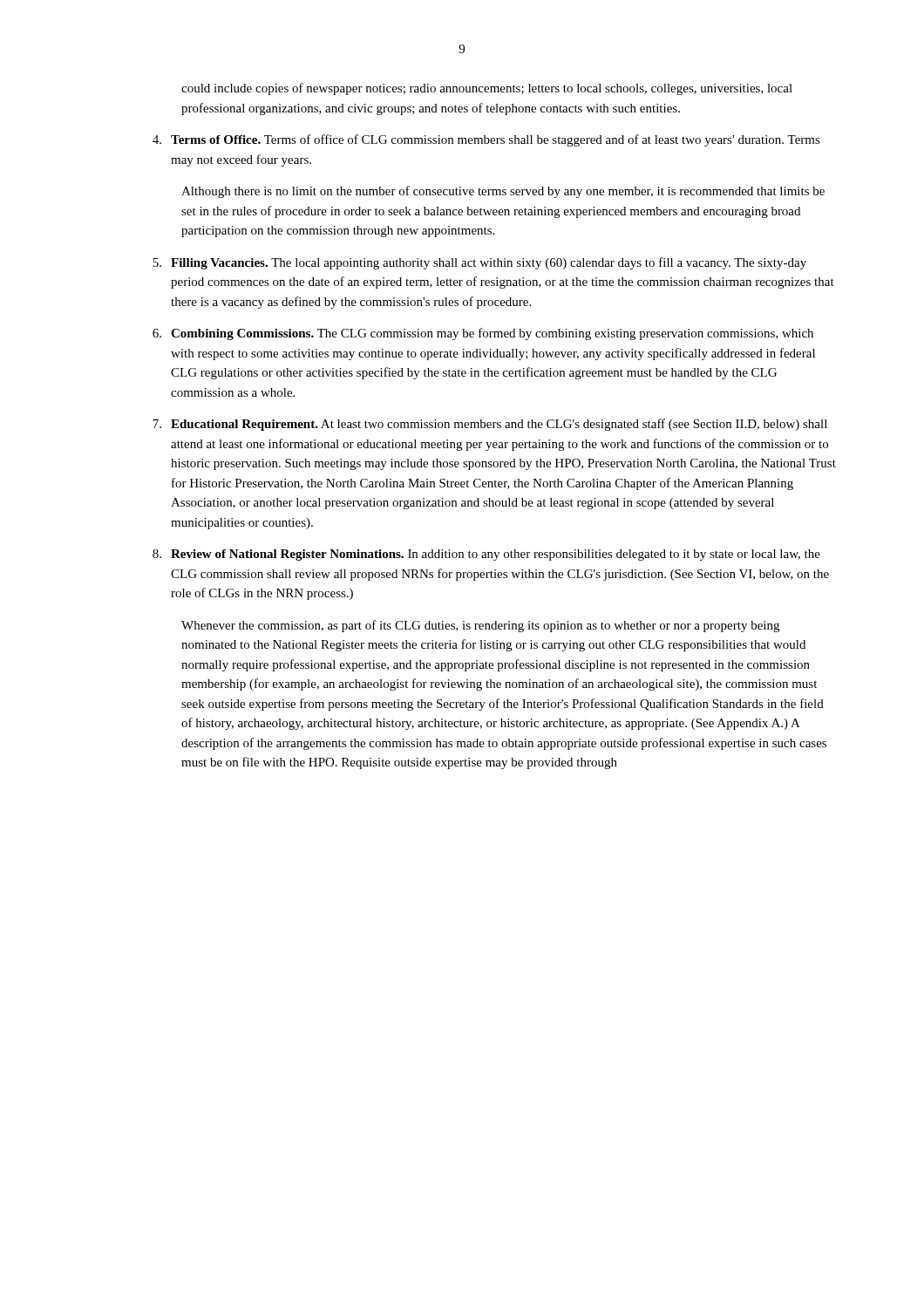The height and width of the screenshot is (1308, 924).
Task: Click on the text block that reads "Whenever the commission, as part"
Action: tap(504, 693)
